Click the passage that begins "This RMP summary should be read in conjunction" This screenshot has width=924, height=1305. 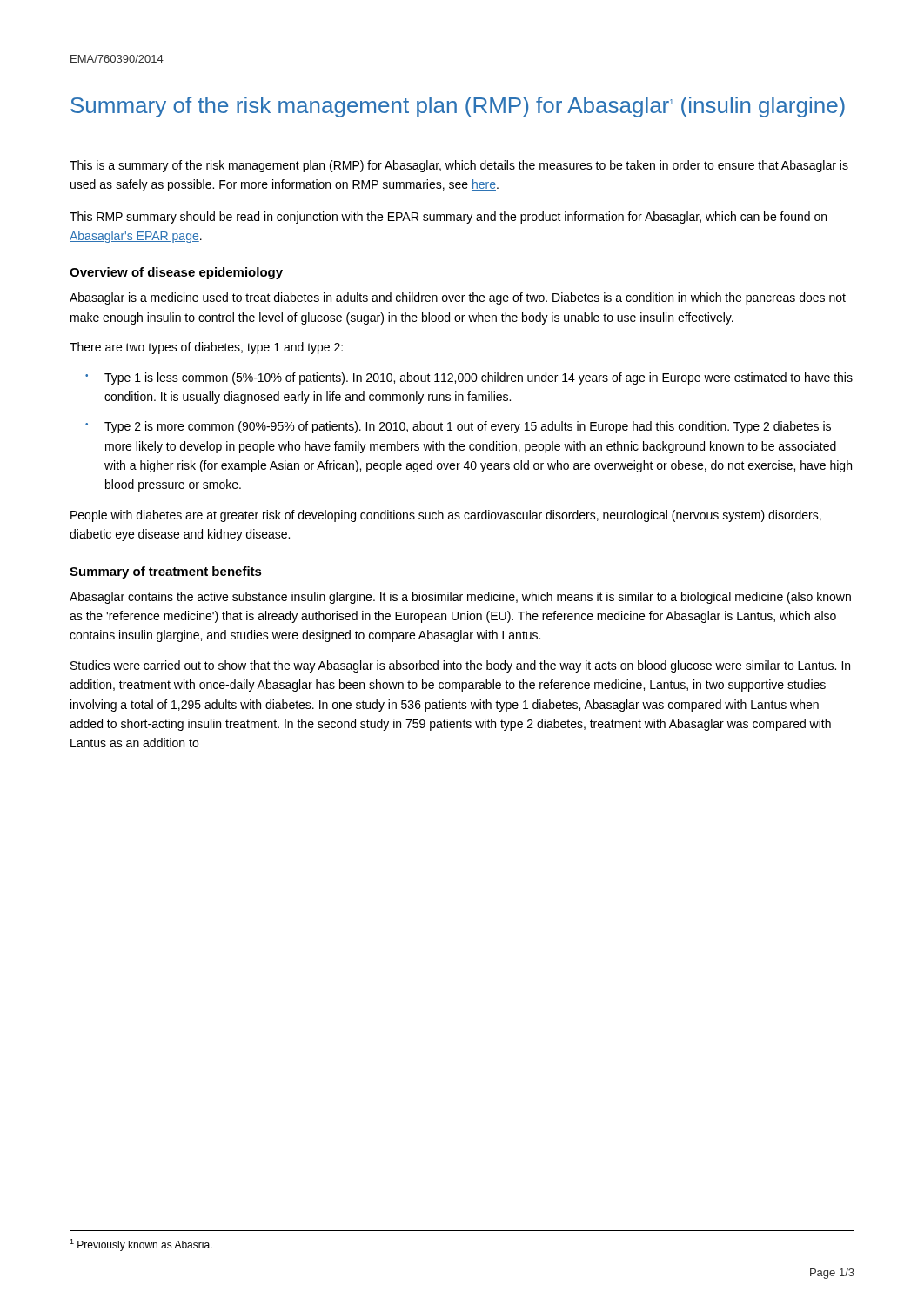click(x=449, y=226)
